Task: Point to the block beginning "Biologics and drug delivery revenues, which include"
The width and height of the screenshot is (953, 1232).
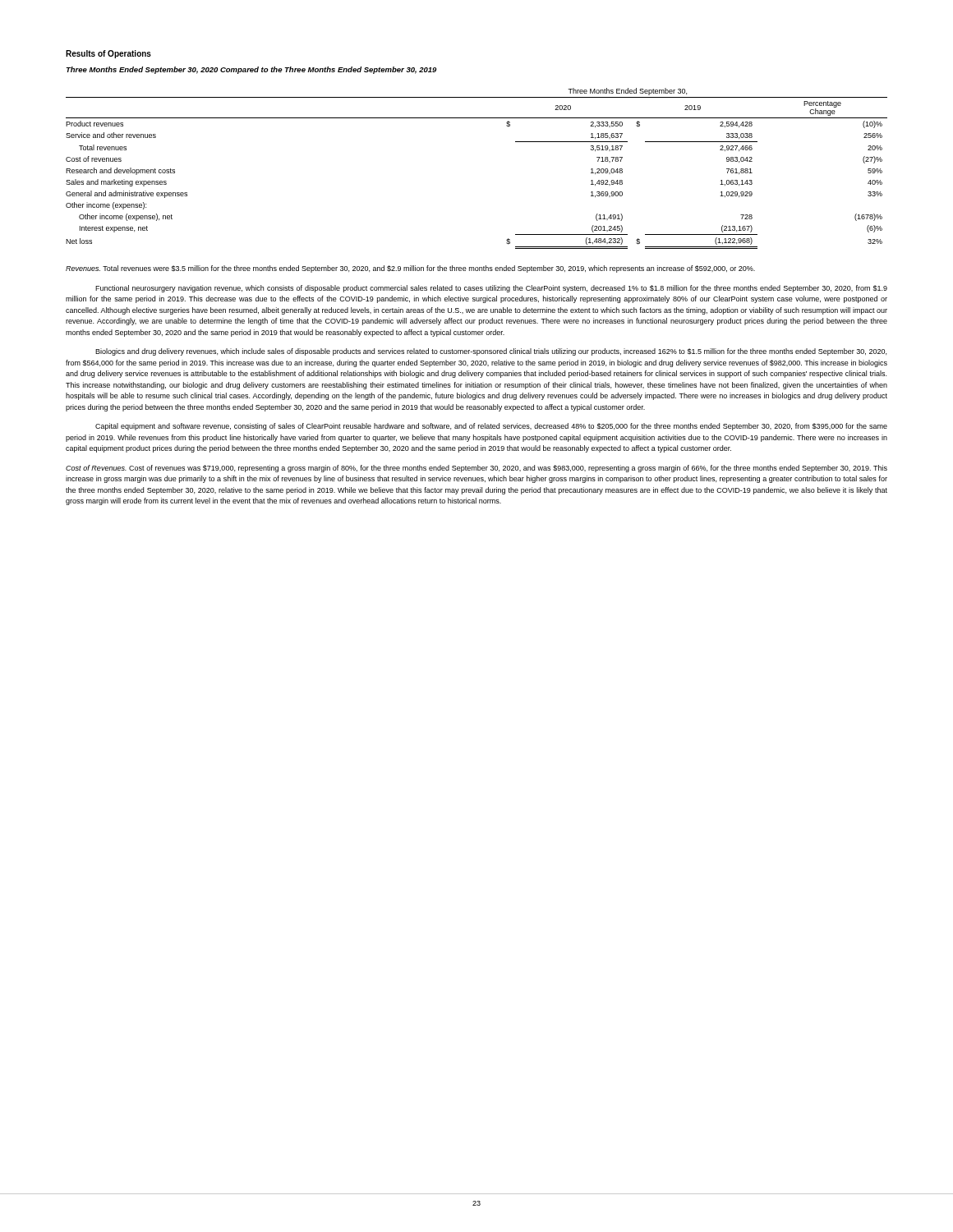Action: pyautogui.click(x=476, y=379)
